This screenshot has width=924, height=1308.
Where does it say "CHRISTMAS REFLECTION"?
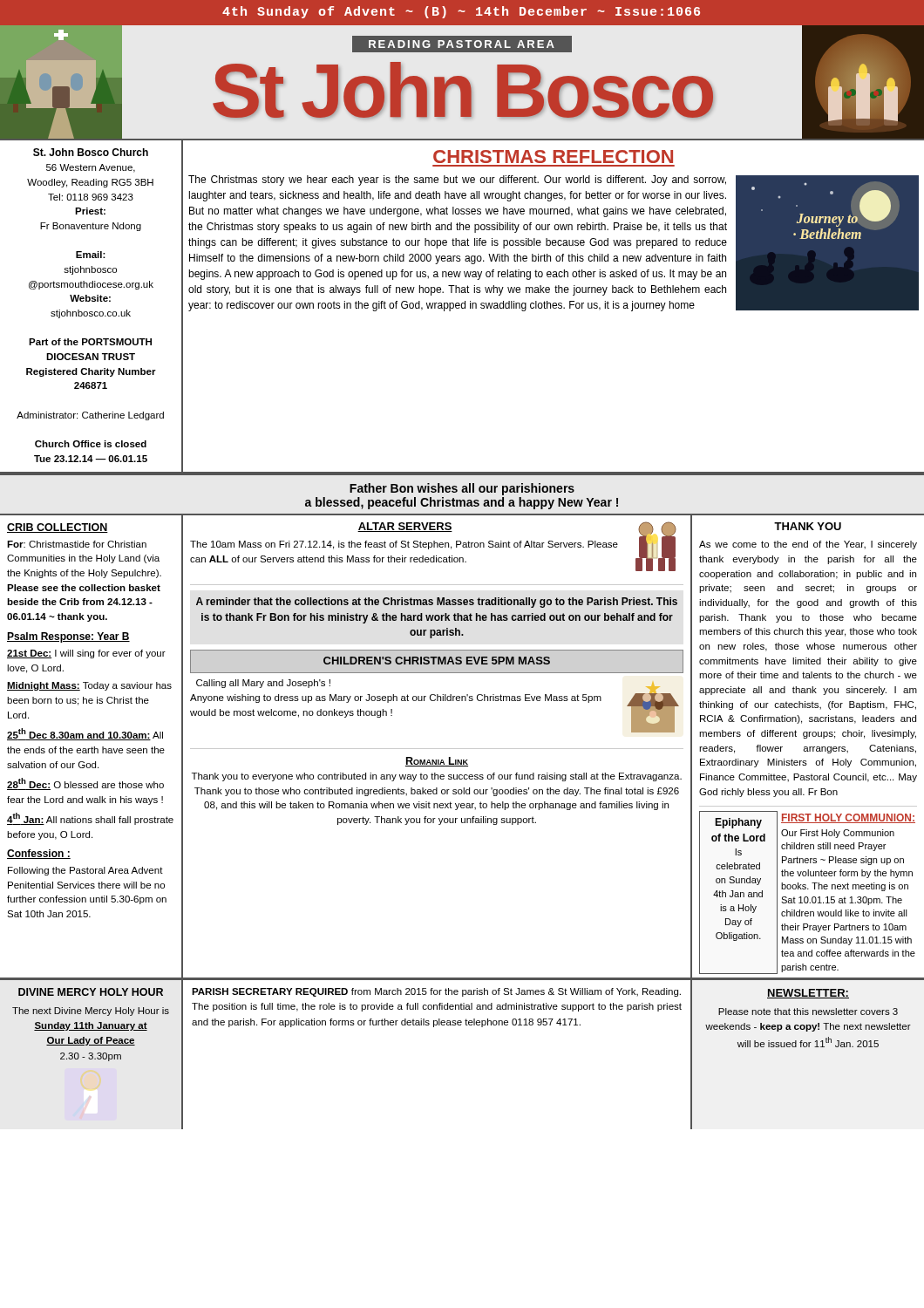point(554,157)
